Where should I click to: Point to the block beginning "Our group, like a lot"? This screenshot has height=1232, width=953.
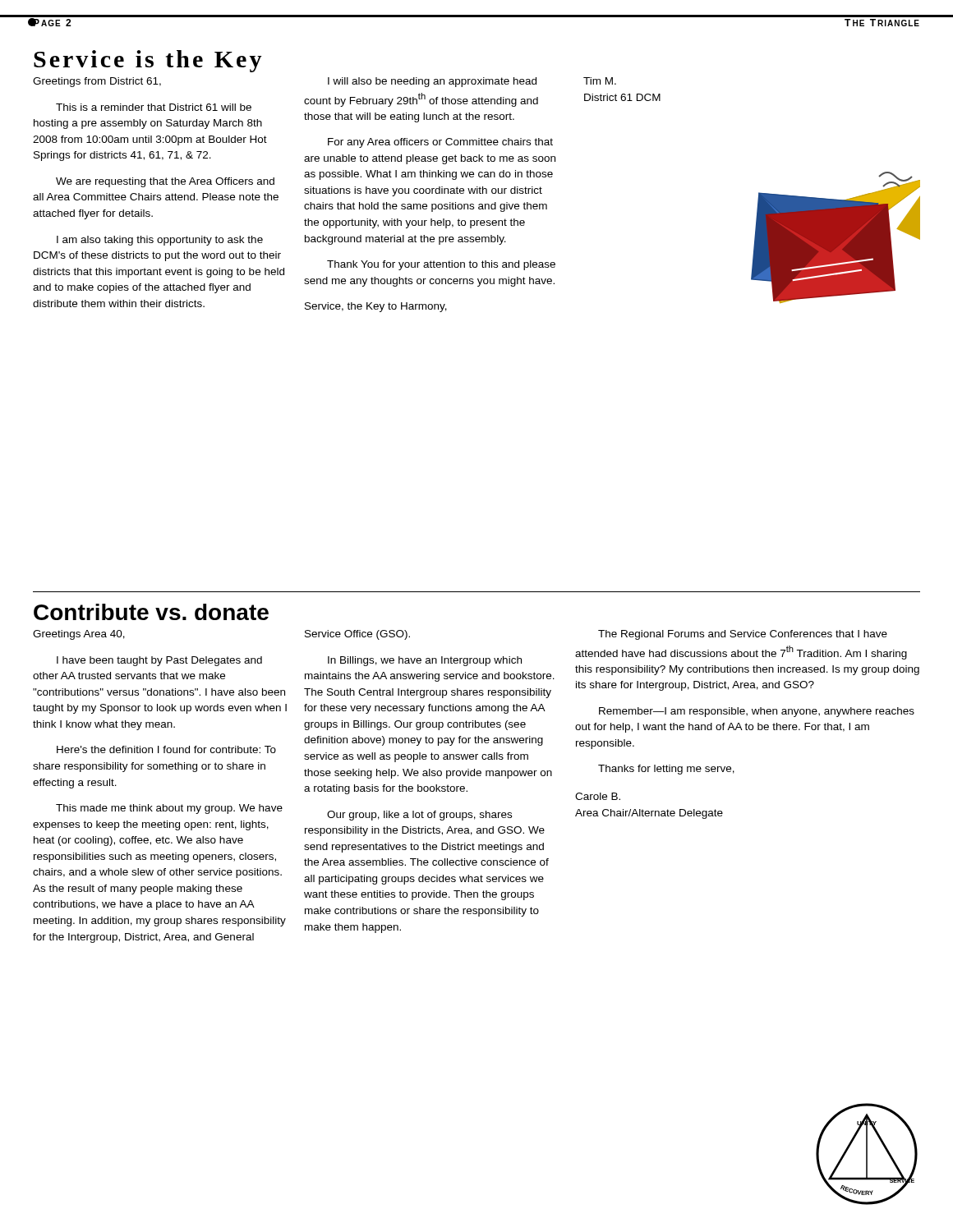point(426,870)
